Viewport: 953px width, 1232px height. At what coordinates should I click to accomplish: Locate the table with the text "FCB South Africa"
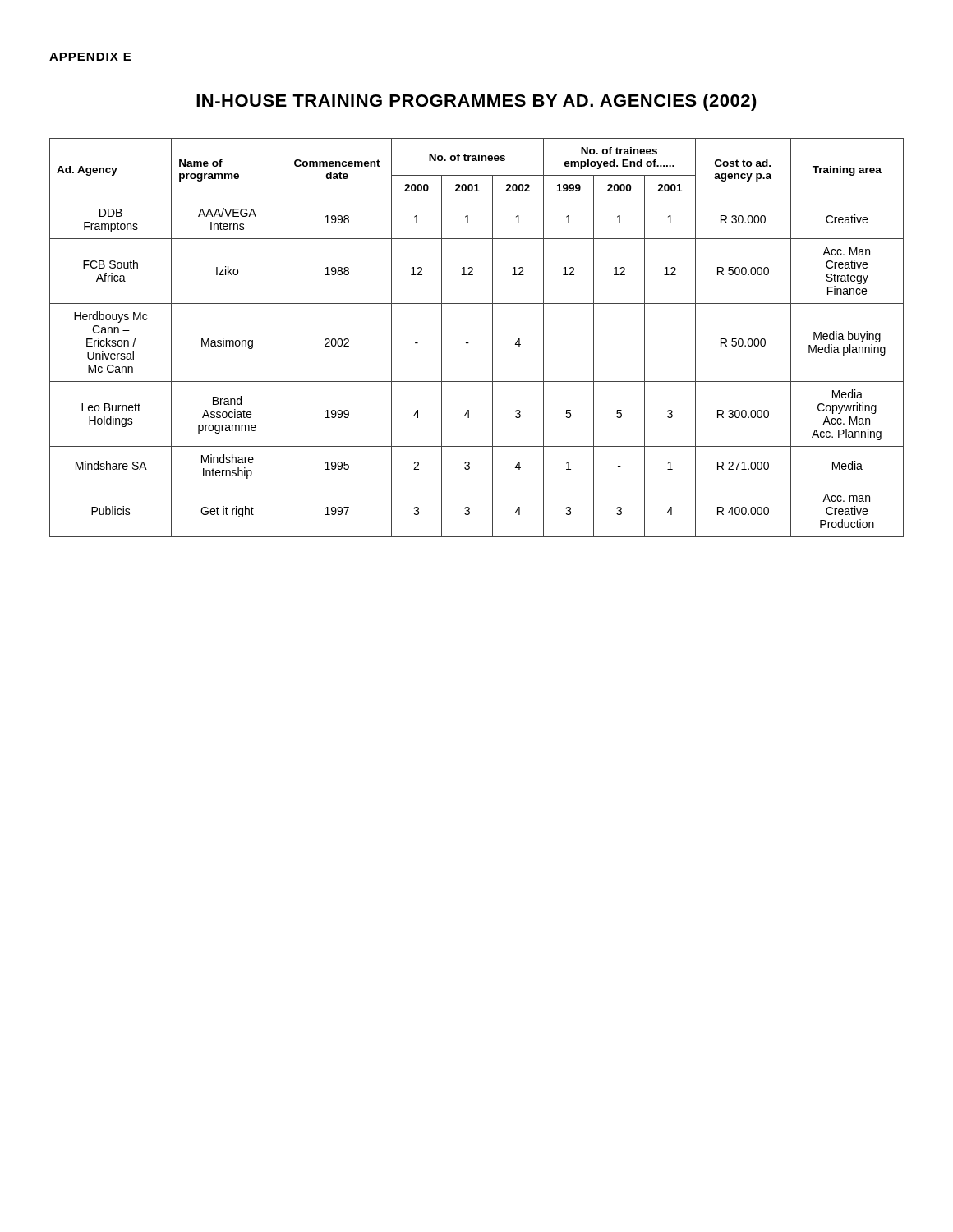476,338
